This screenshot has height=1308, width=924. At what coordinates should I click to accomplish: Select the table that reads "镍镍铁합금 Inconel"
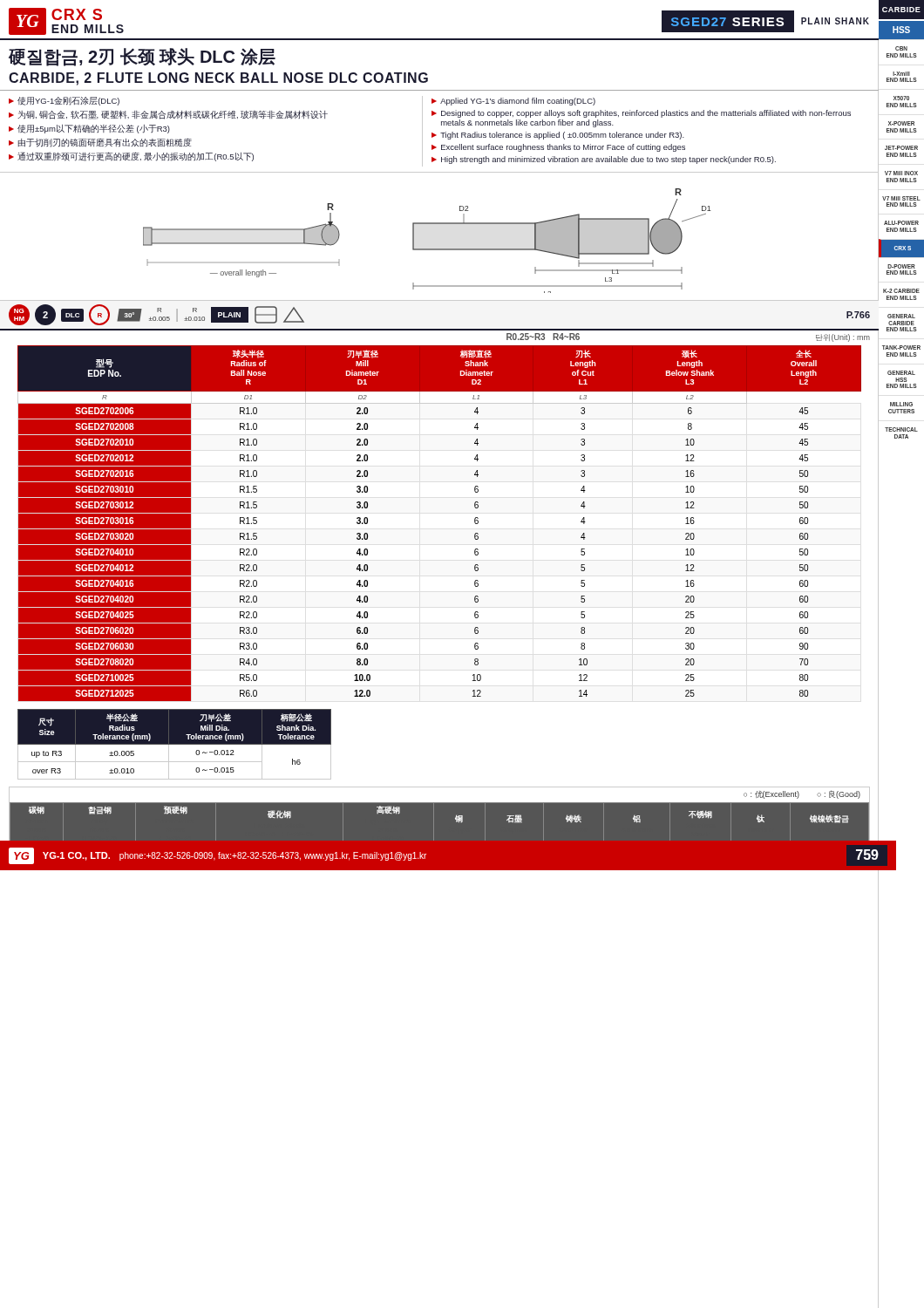tap(439, 827)
